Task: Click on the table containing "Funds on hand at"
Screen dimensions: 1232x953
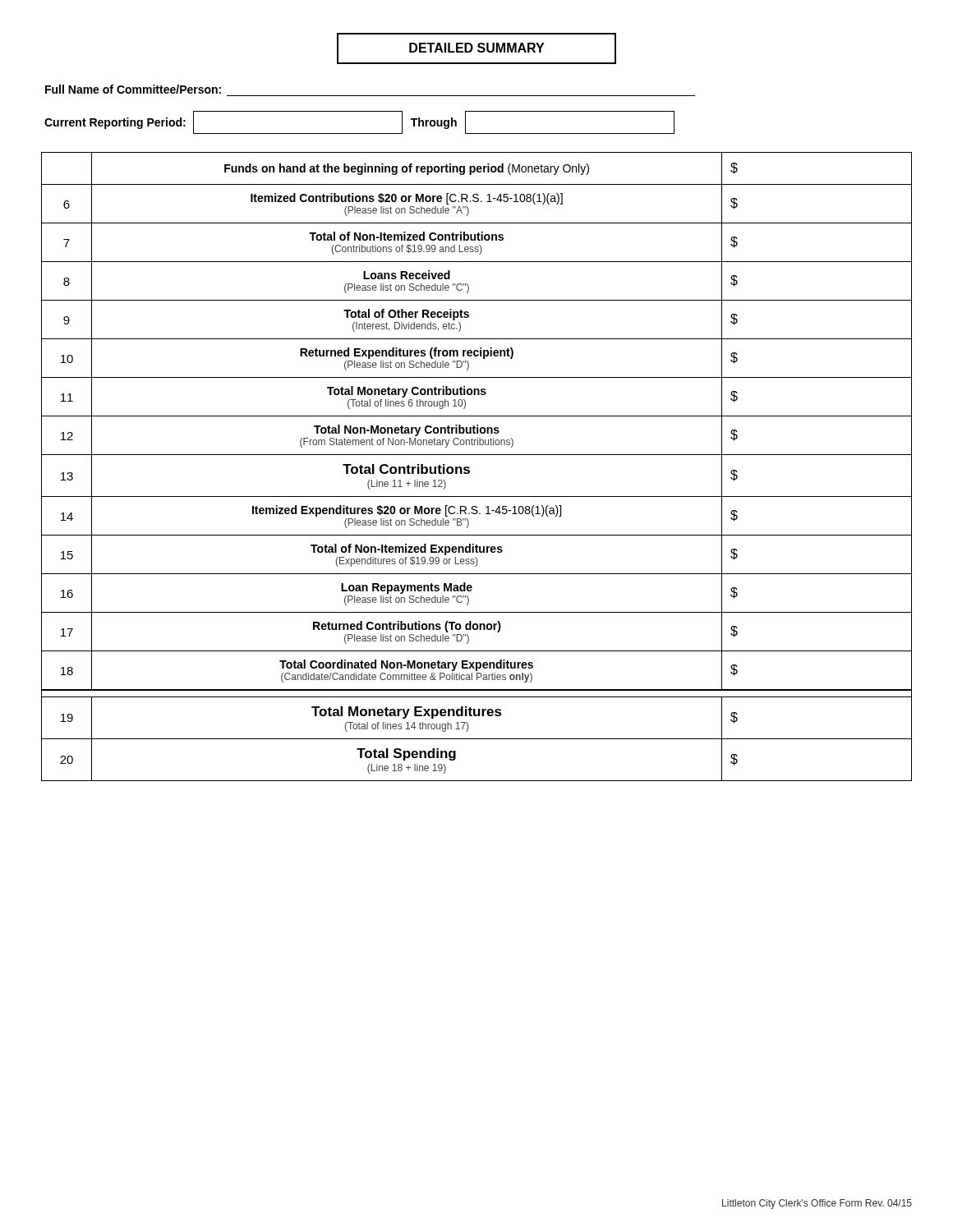Action: 476,466
